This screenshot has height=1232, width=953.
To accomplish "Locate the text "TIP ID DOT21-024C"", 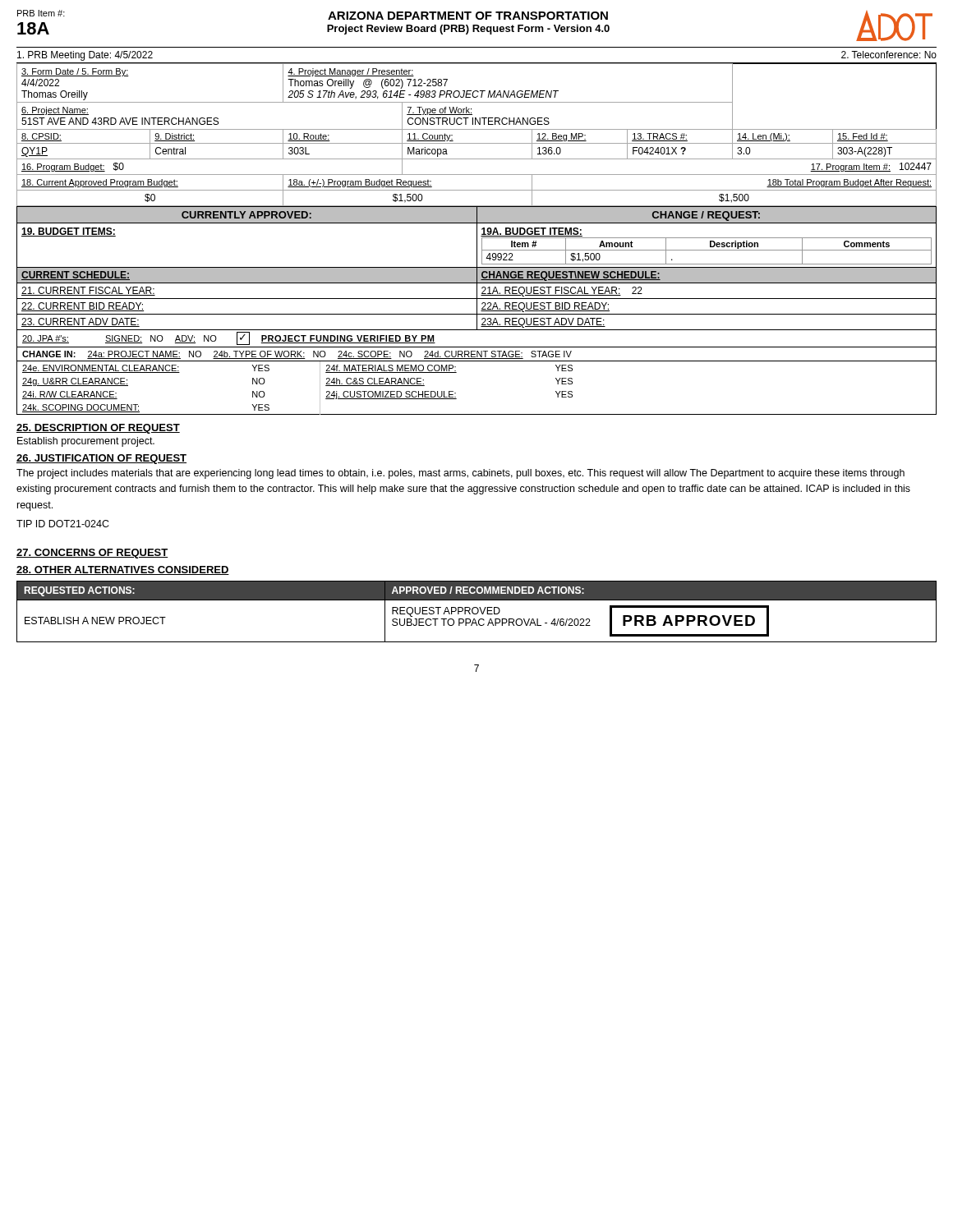I will point(63,524).
